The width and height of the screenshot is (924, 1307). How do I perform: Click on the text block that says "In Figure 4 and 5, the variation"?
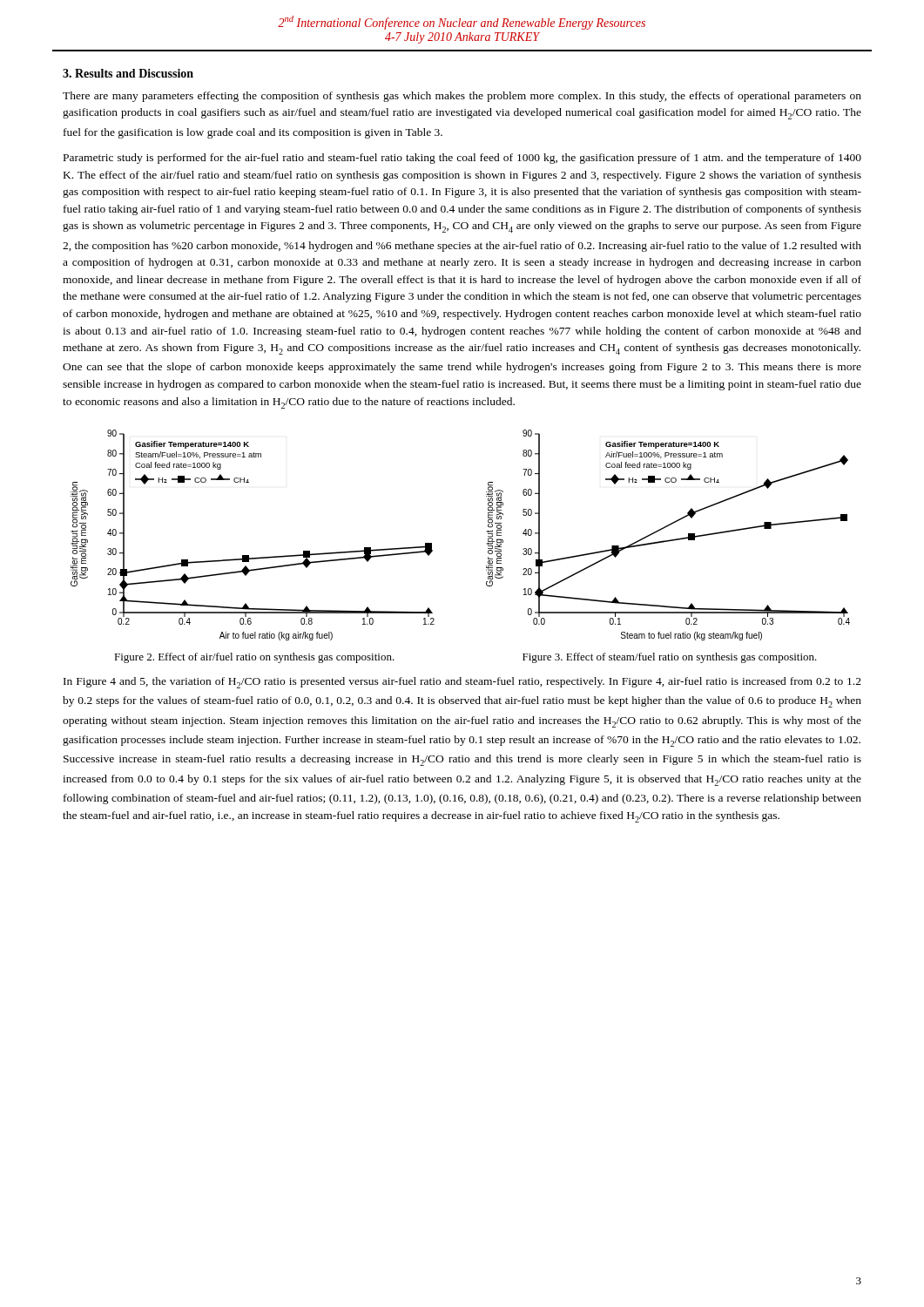point(462,749)
